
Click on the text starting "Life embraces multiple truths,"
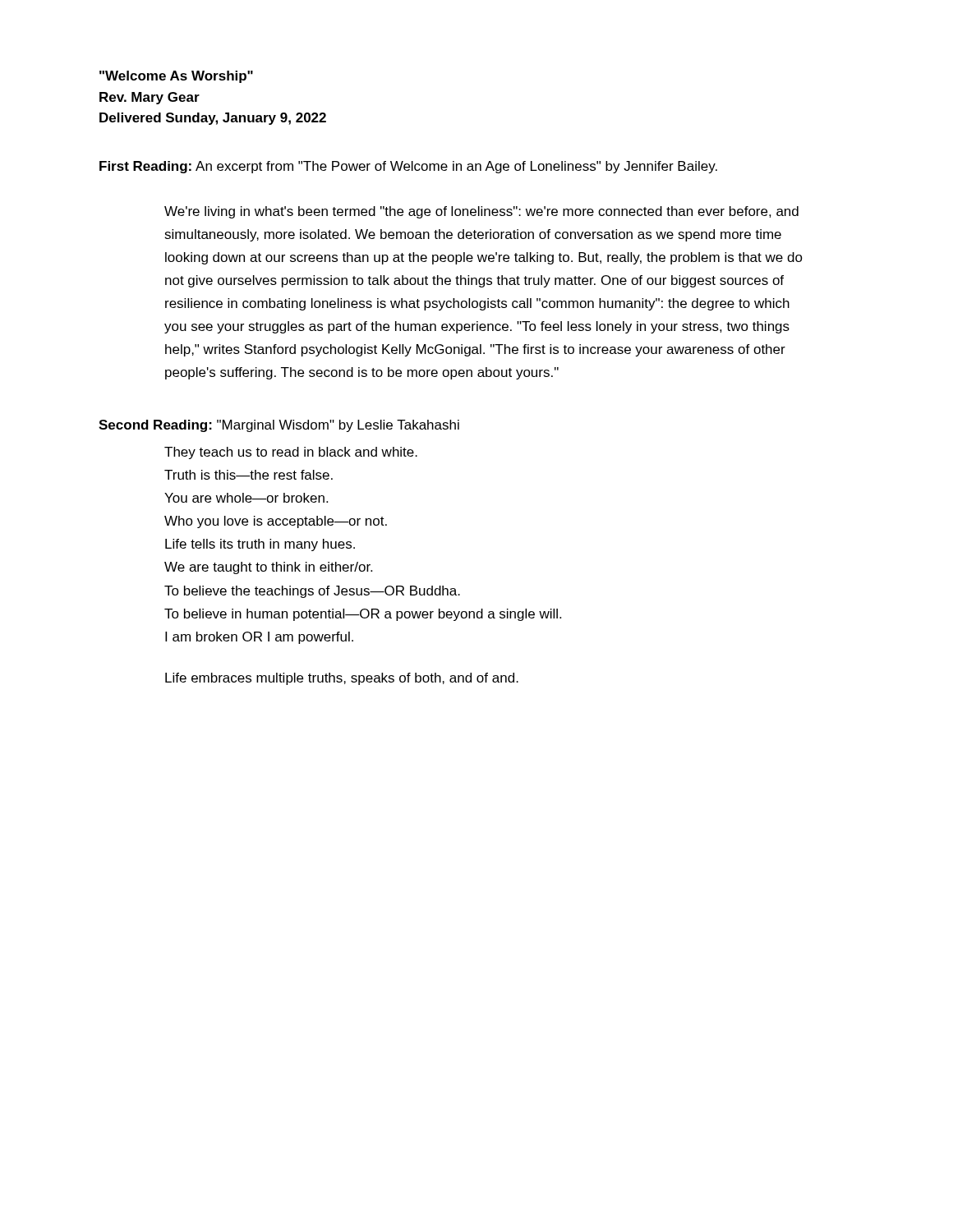pos(485,678)
